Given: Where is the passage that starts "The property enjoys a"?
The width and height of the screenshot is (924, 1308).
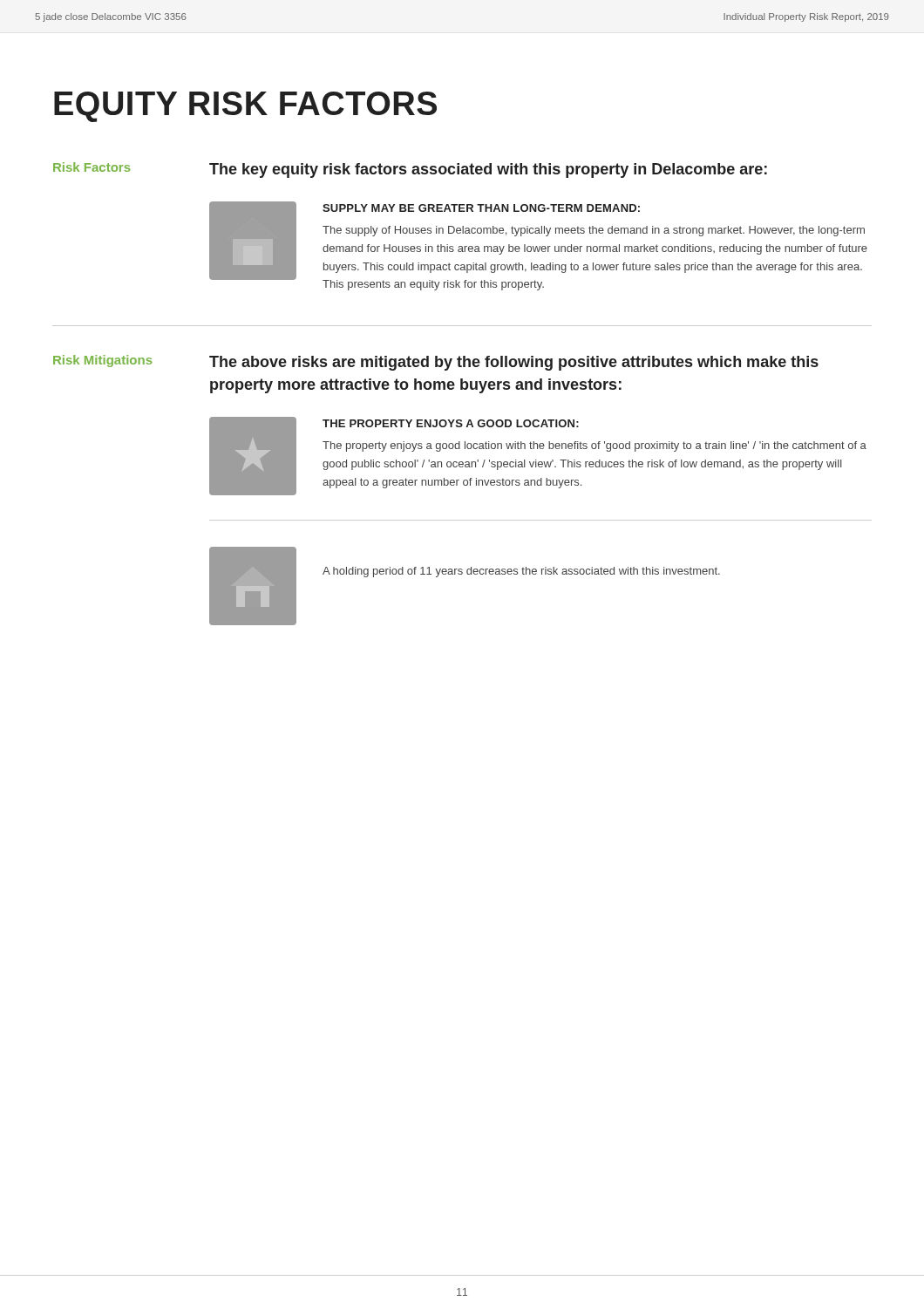Looking at the screenshot, I should [x=594, y=464].
